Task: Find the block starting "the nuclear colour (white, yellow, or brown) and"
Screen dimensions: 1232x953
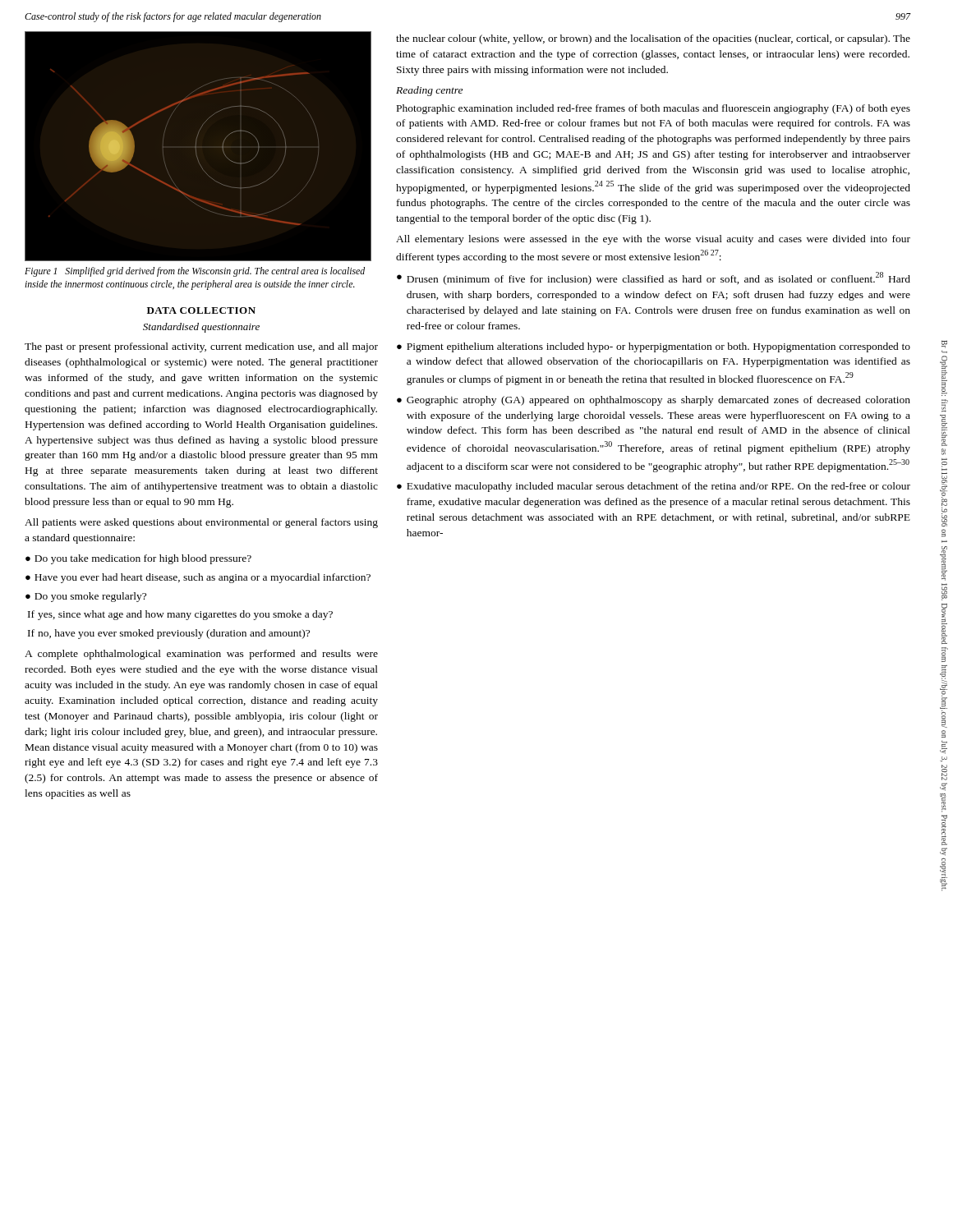Action: click(x=653, y=54)
